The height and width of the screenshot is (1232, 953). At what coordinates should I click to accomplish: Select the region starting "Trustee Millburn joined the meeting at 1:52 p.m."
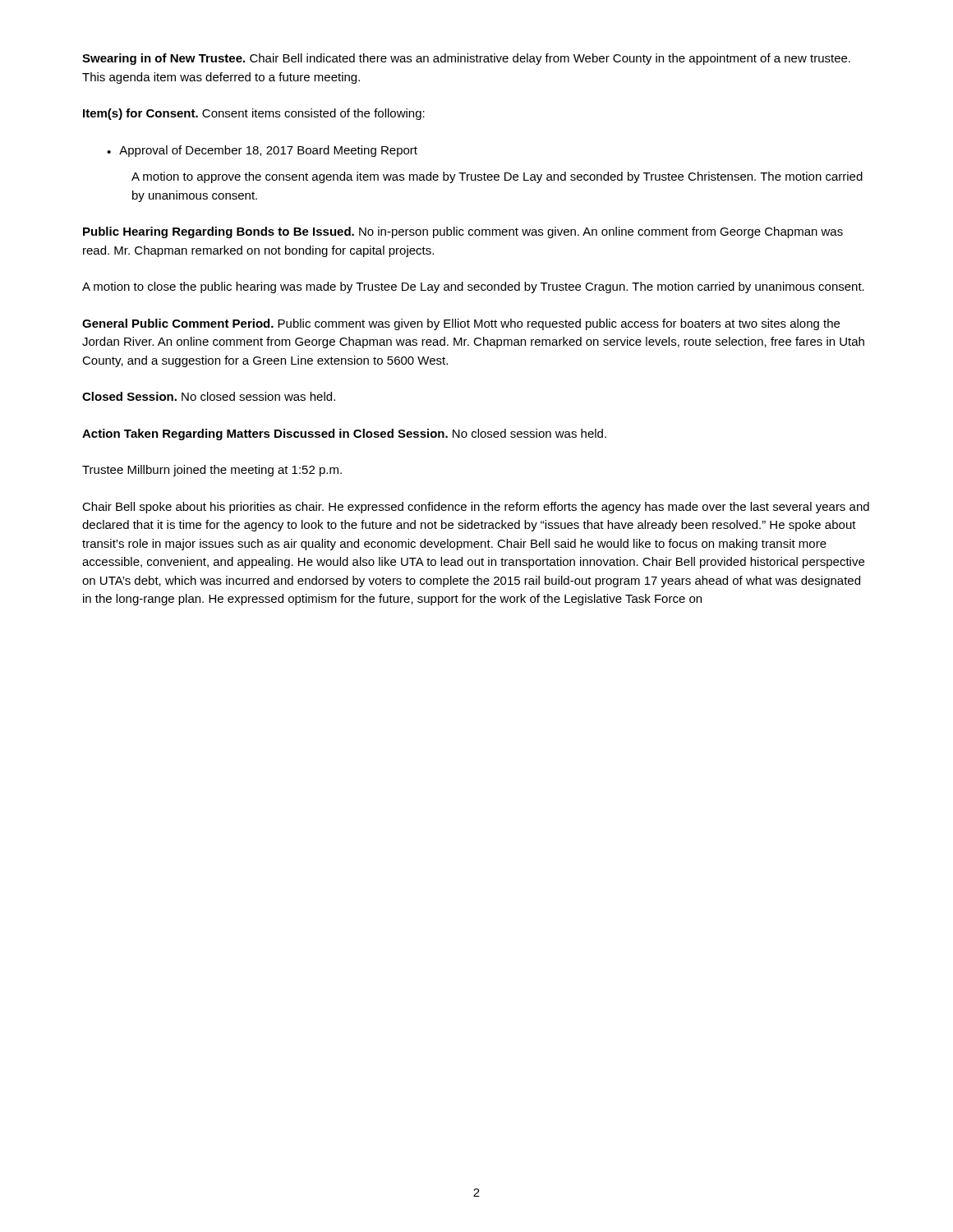point(212,469)
